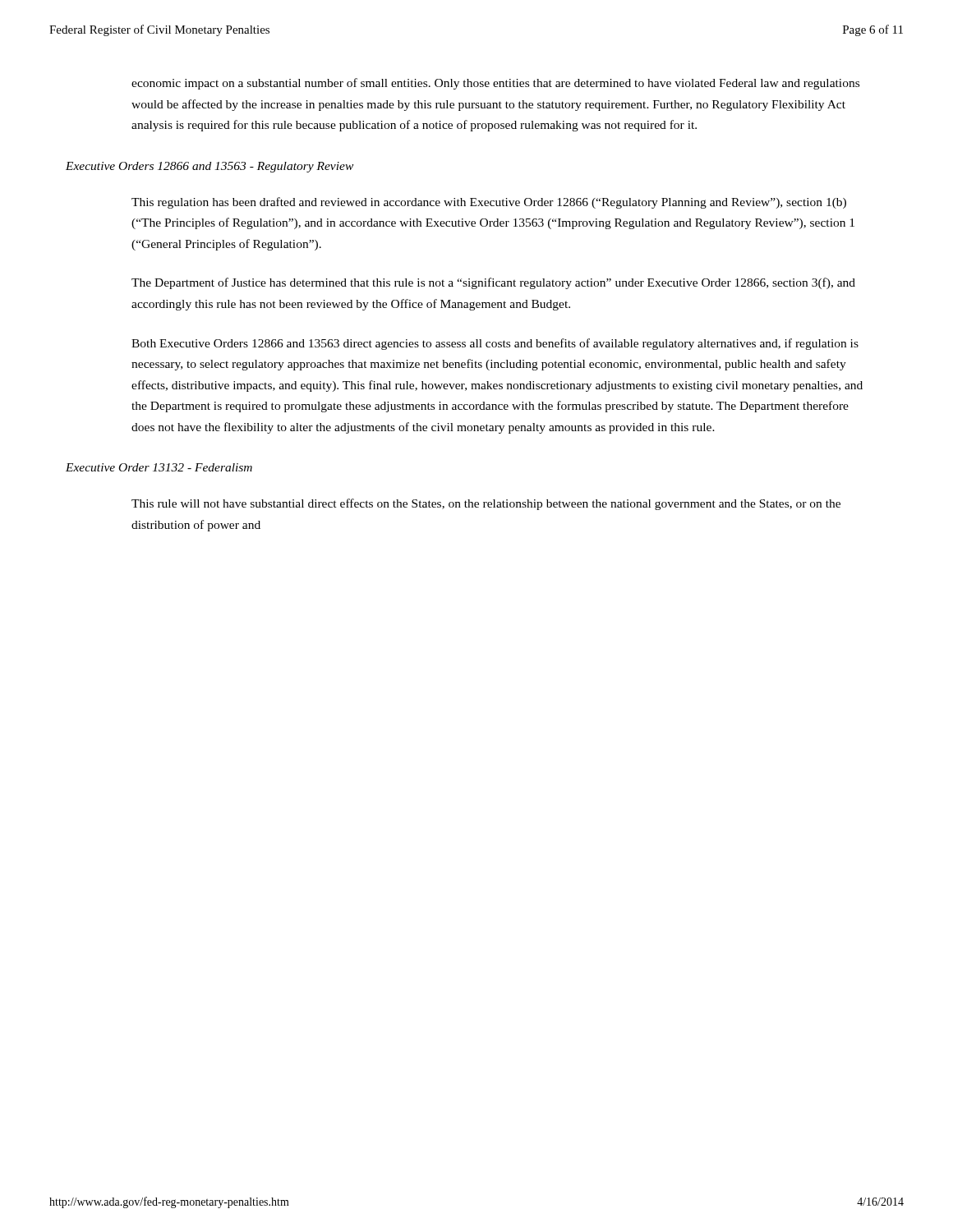The width and height of the screenshot is (953, 1232).
Task: Locate the block of text that opens with "This rule will not have"
Action: [x=486, y=514]
